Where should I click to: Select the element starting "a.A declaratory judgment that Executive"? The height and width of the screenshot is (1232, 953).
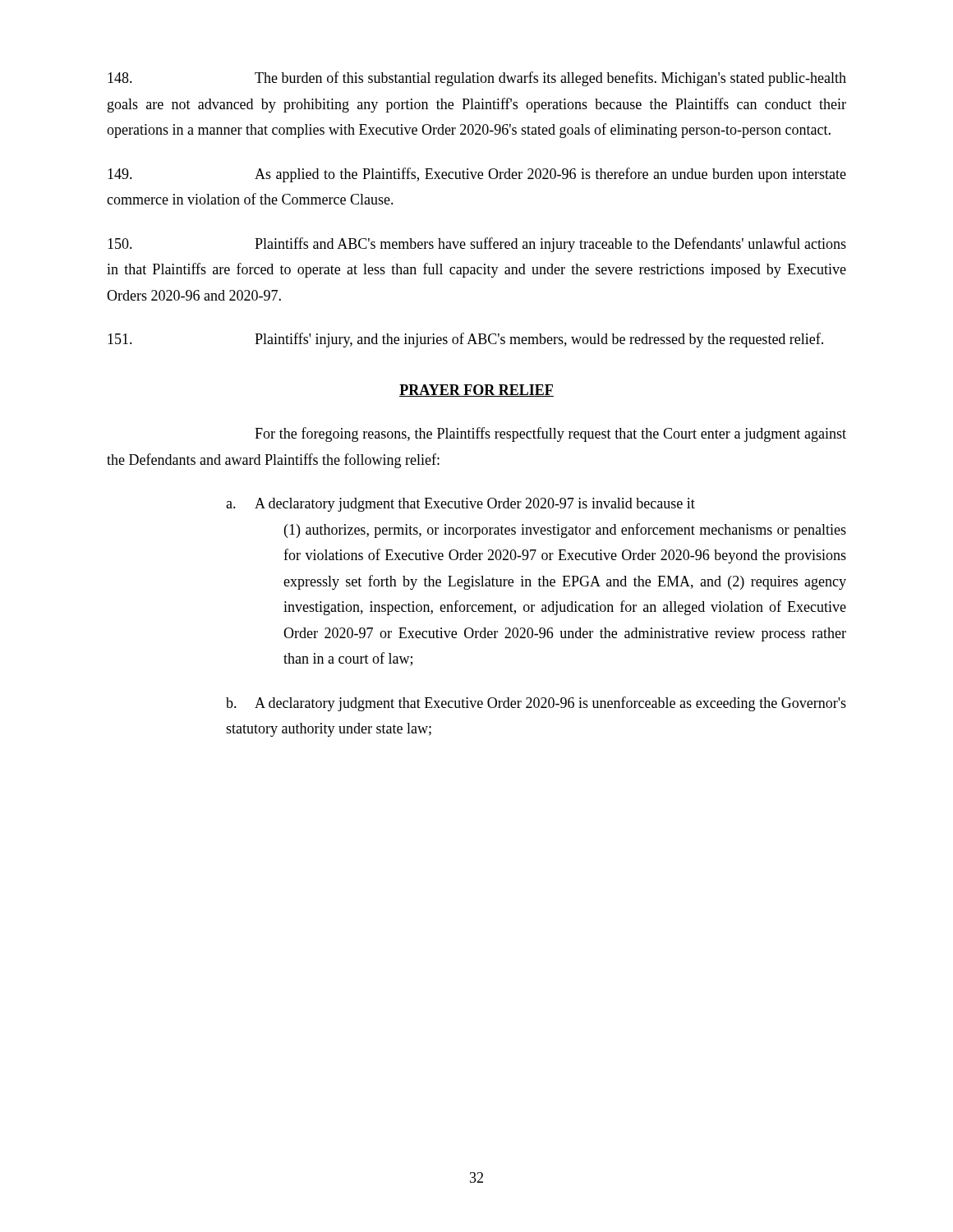pyautogui.click(x=536, y=582)
